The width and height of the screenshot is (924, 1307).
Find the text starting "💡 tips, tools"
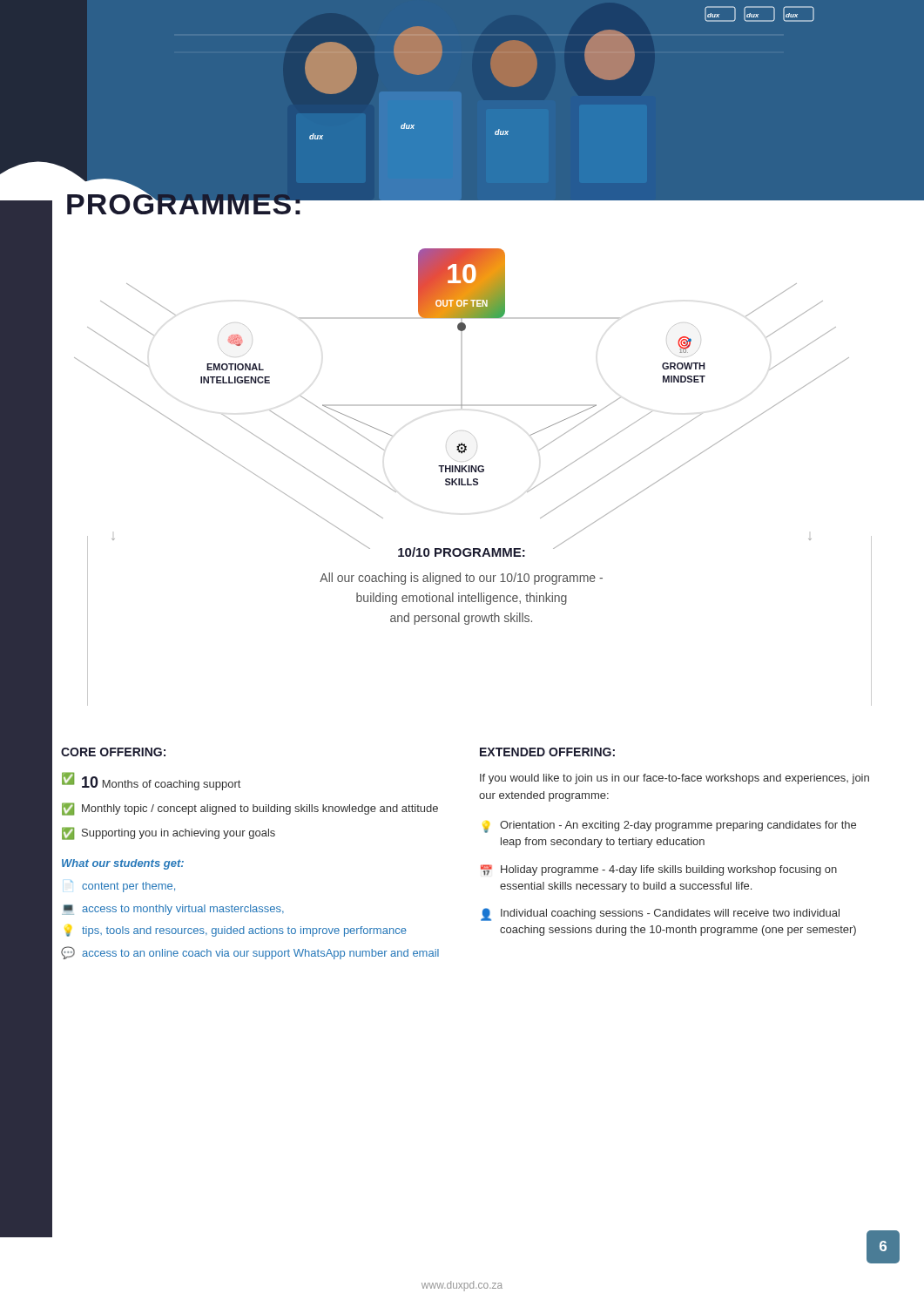coord(234,931)
